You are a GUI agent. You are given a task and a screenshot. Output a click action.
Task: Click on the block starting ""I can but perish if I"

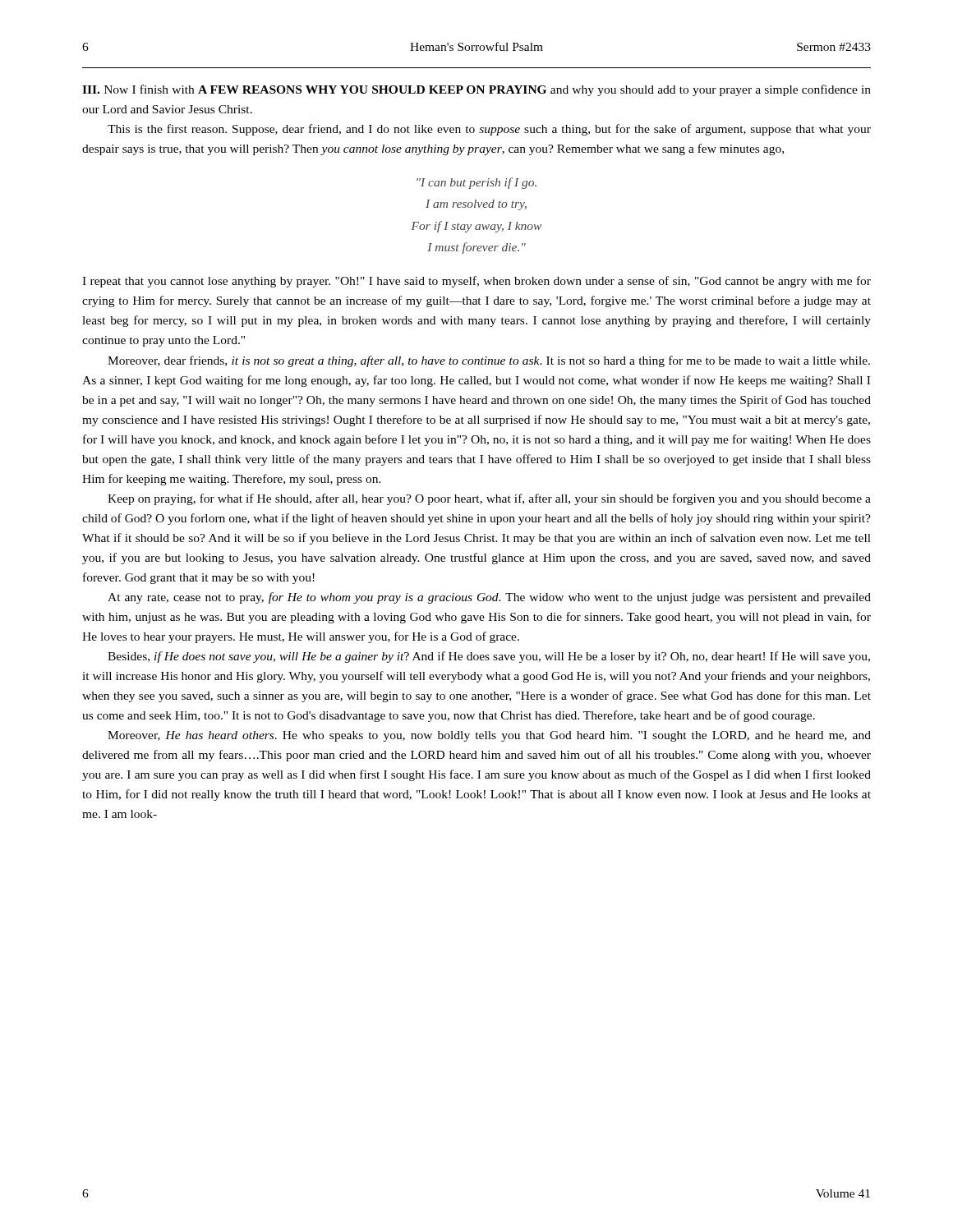pos(476,215)
